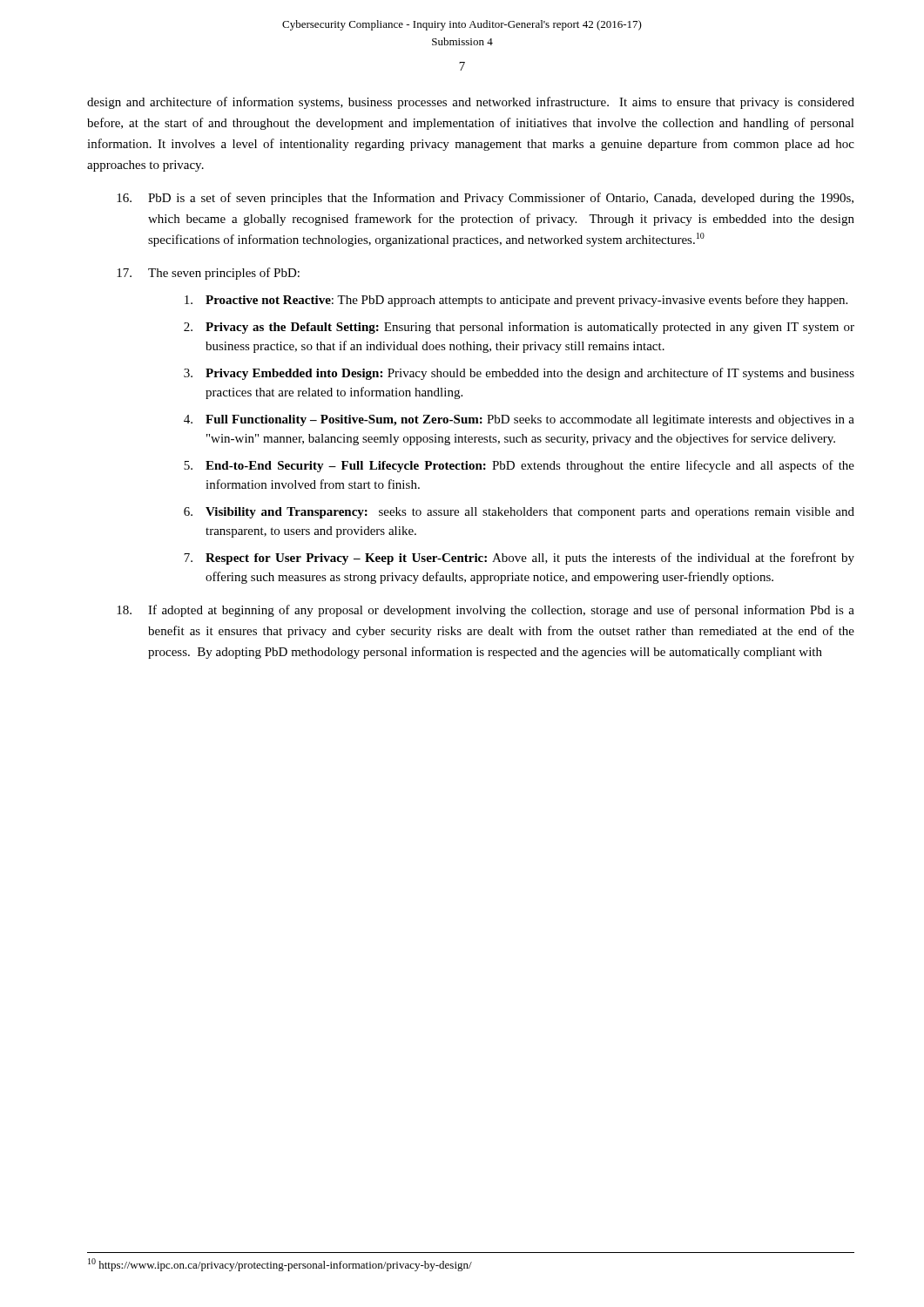Find the list item that reads "18. If adopted at beginning of any proposal"
The height and width of the screenshot is (1307, 924).
(x=471, y=630)
